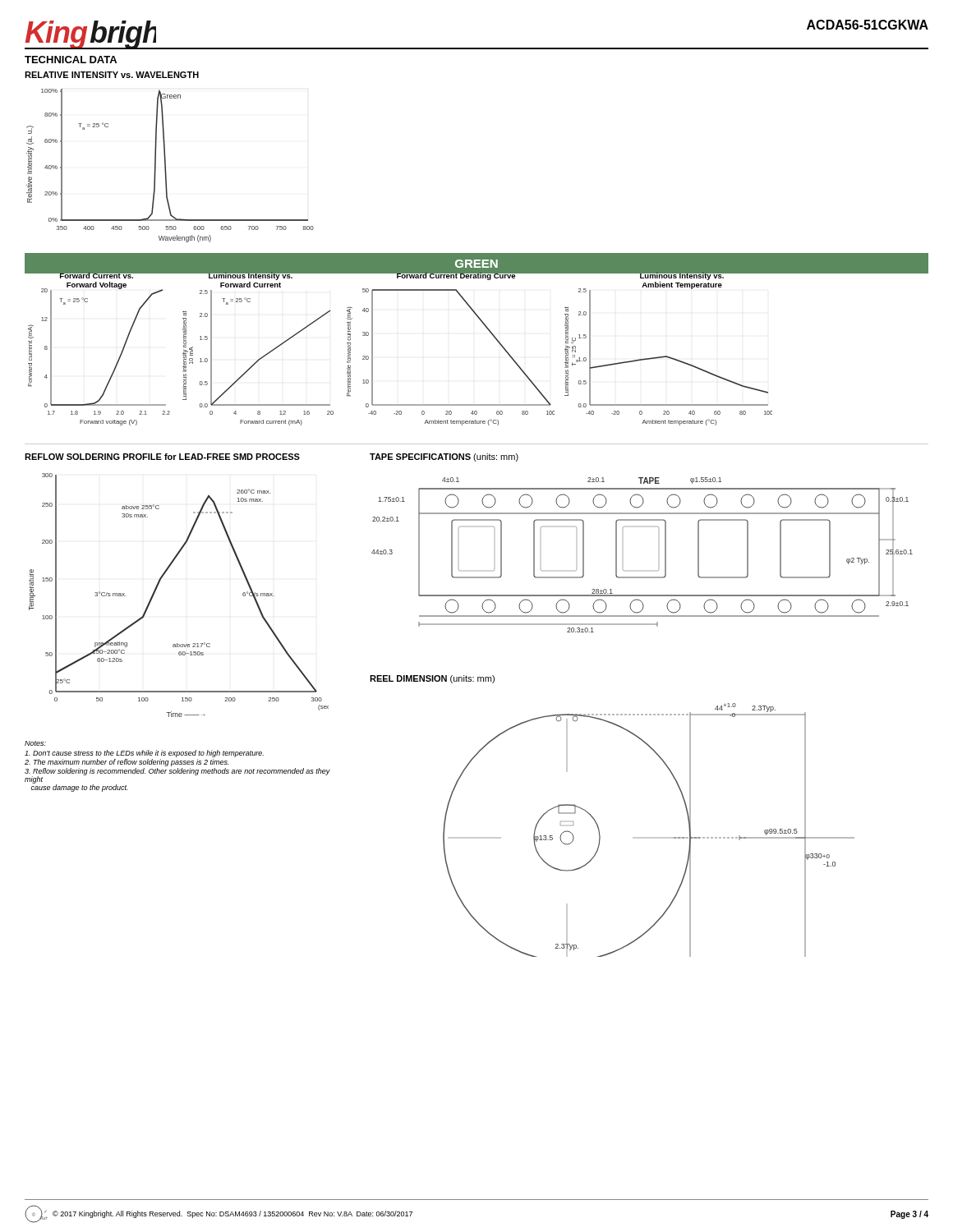Click on the logo

coord(90,31)
